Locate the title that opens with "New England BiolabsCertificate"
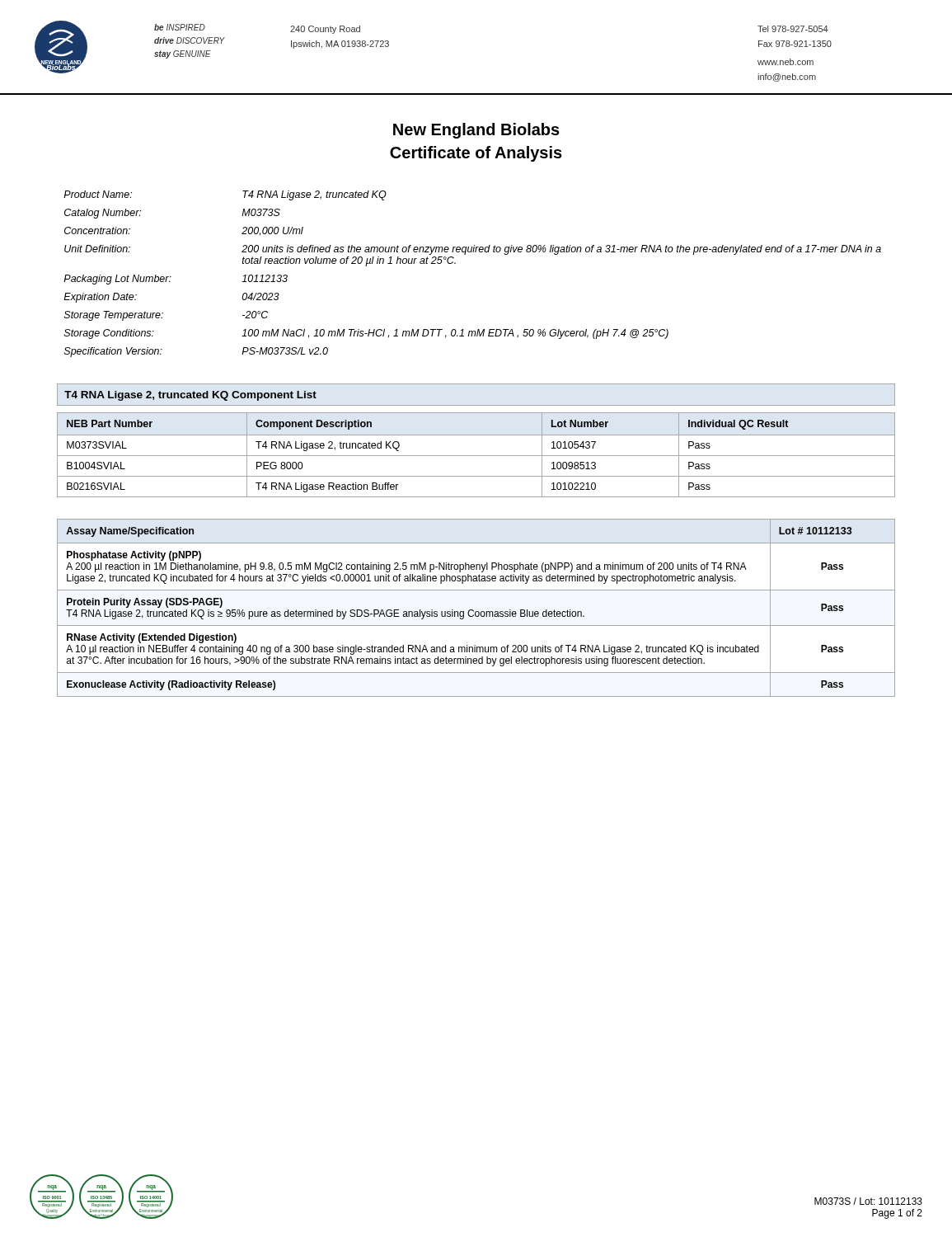952x1237 pixels. tap(476, 141)
